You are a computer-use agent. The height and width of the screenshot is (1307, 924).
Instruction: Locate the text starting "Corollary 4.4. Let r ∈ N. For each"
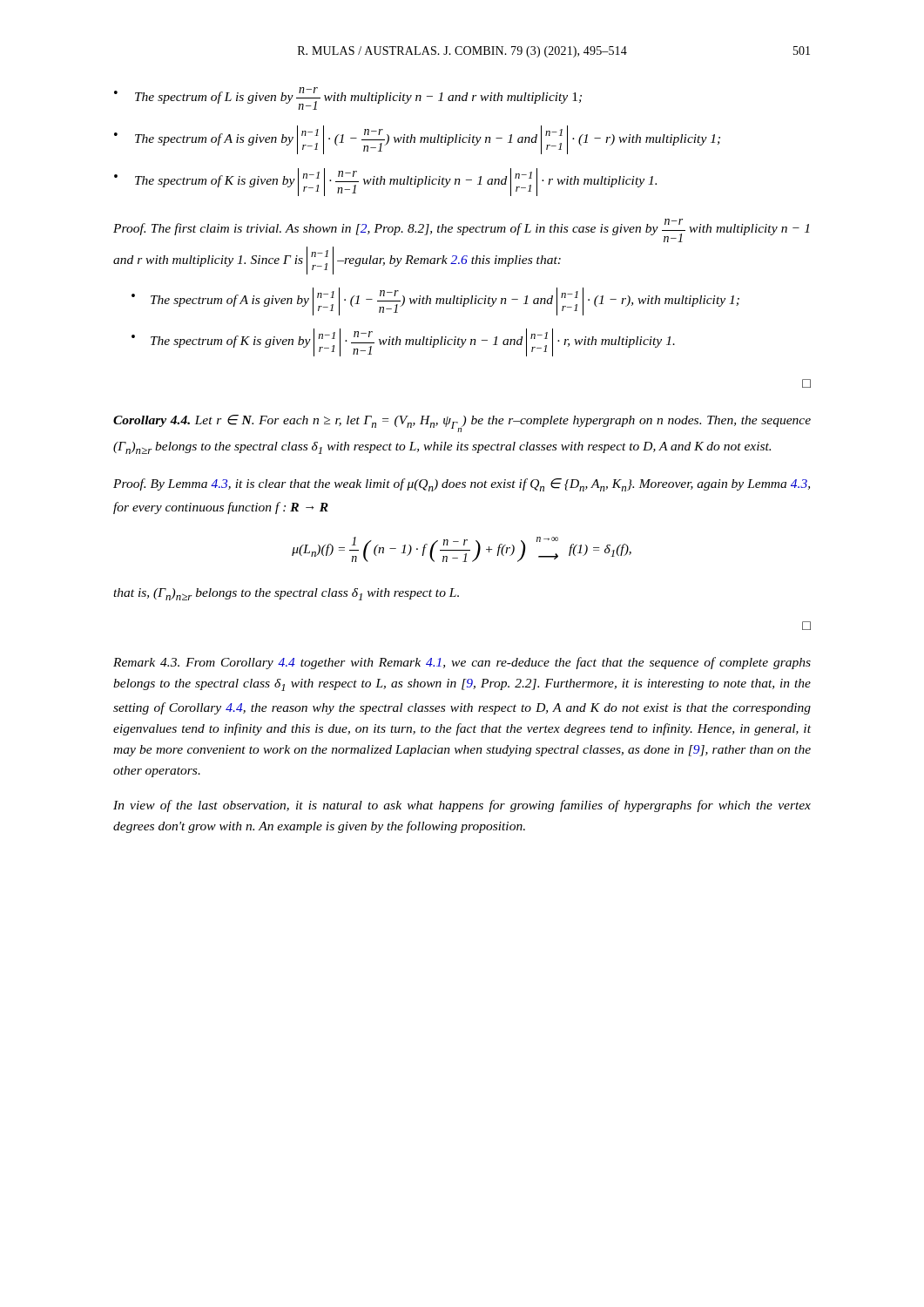[x=462, y=435]
